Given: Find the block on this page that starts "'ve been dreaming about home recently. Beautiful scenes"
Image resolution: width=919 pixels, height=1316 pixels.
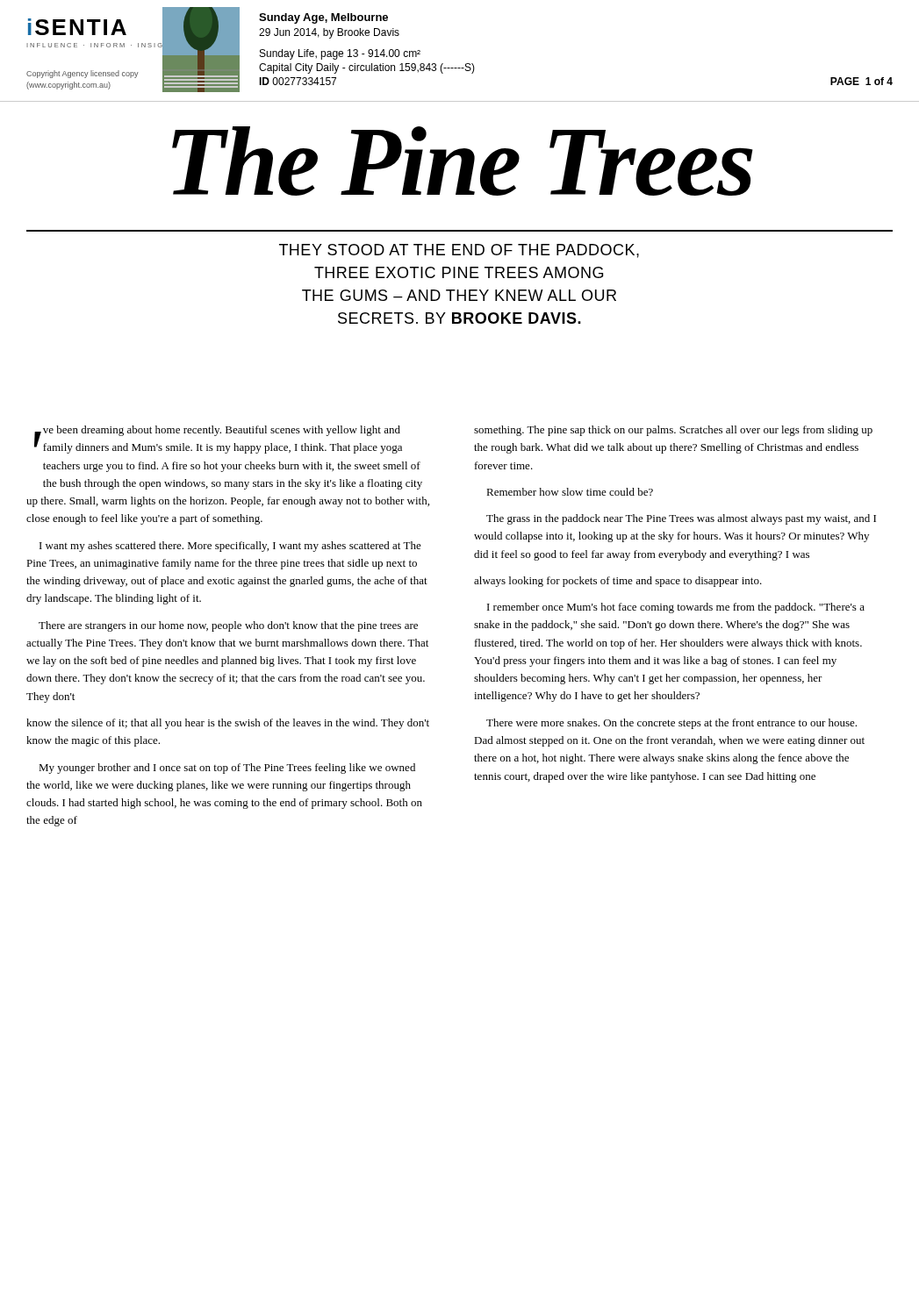Looking at the screenshot, I should click(x=228, y=625).
